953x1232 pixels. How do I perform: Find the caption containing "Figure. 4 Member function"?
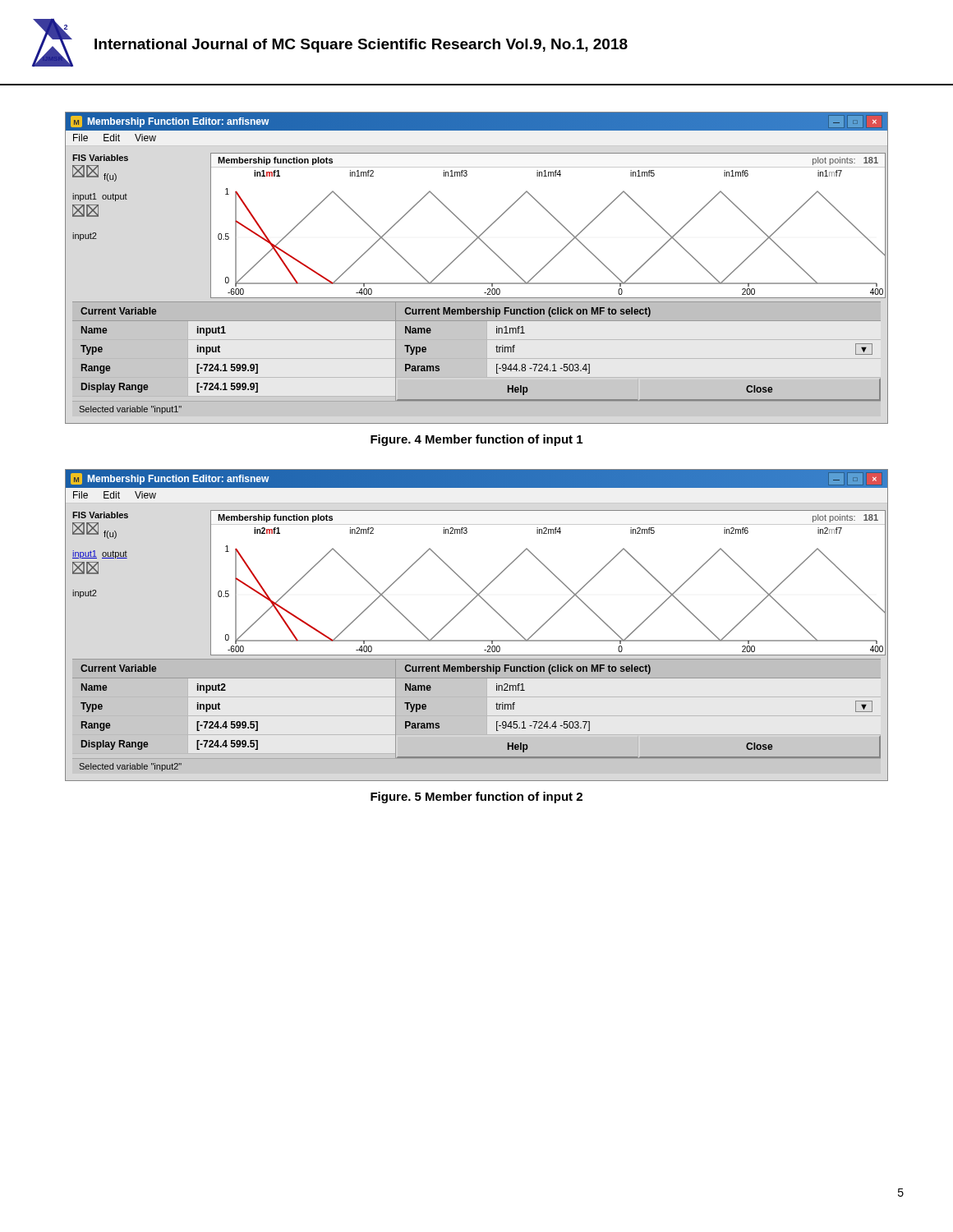point(476,439)
